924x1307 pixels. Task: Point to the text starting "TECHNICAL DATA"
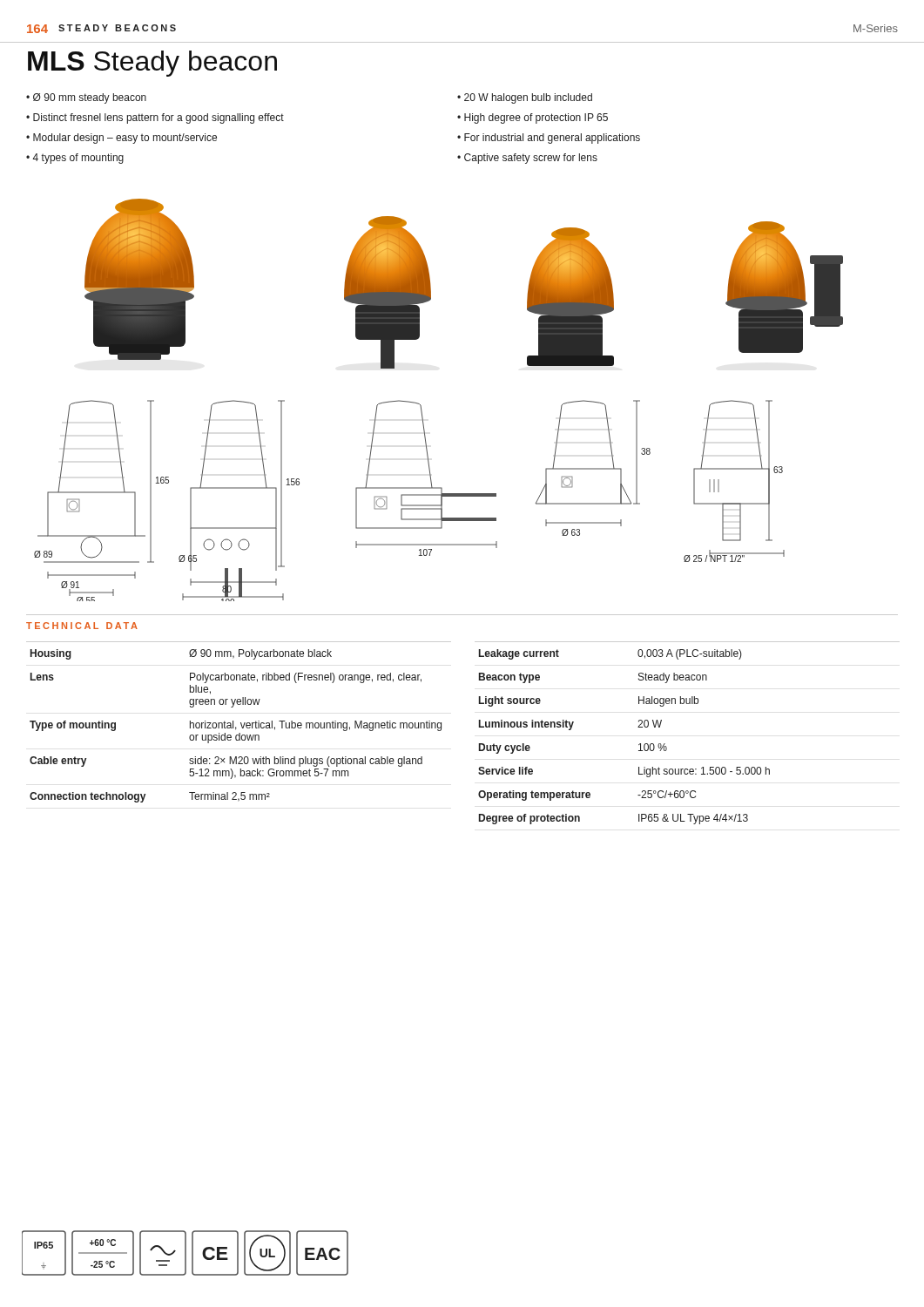[83, 626]
